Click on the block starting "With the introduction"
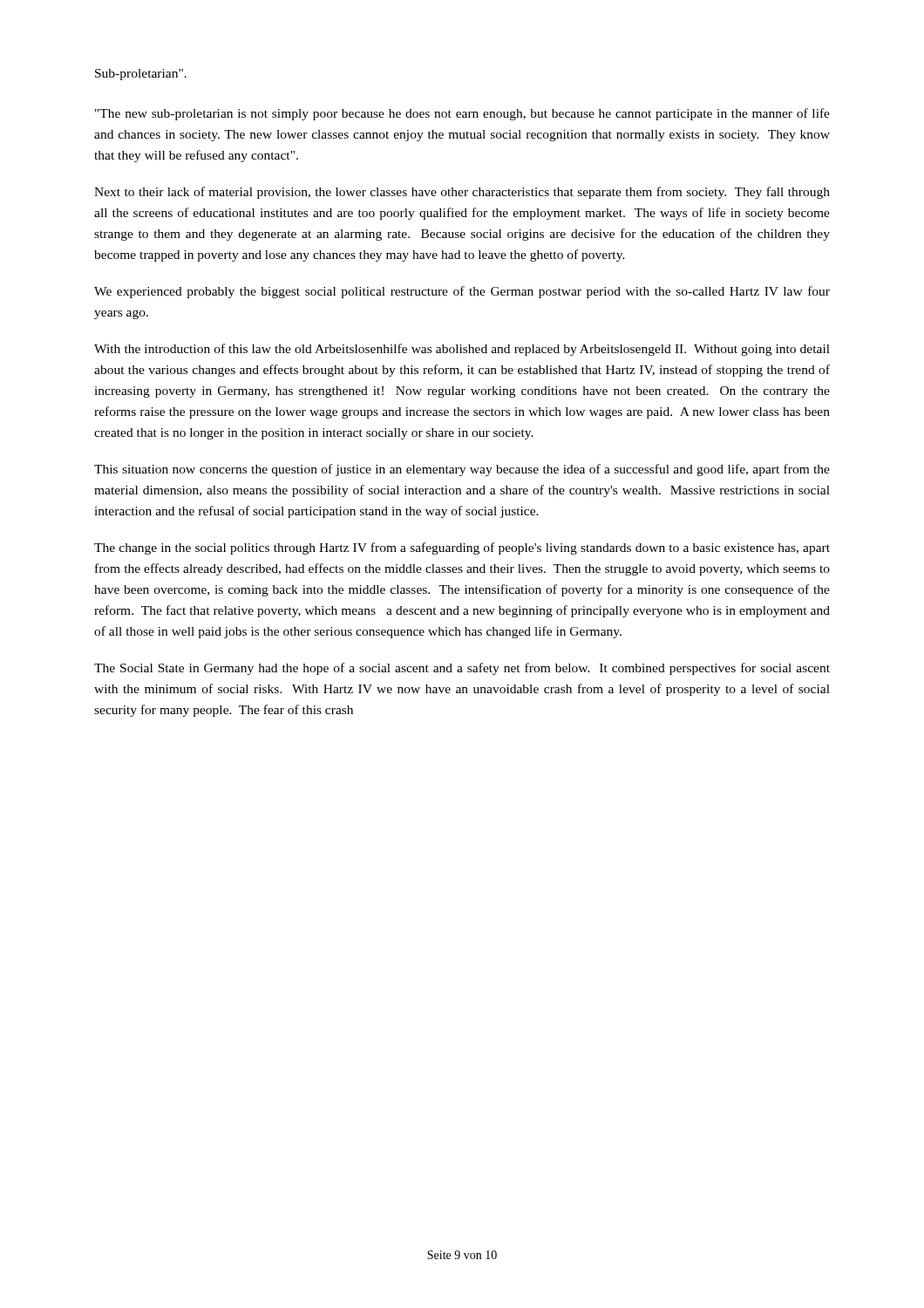 click(462, 390)
